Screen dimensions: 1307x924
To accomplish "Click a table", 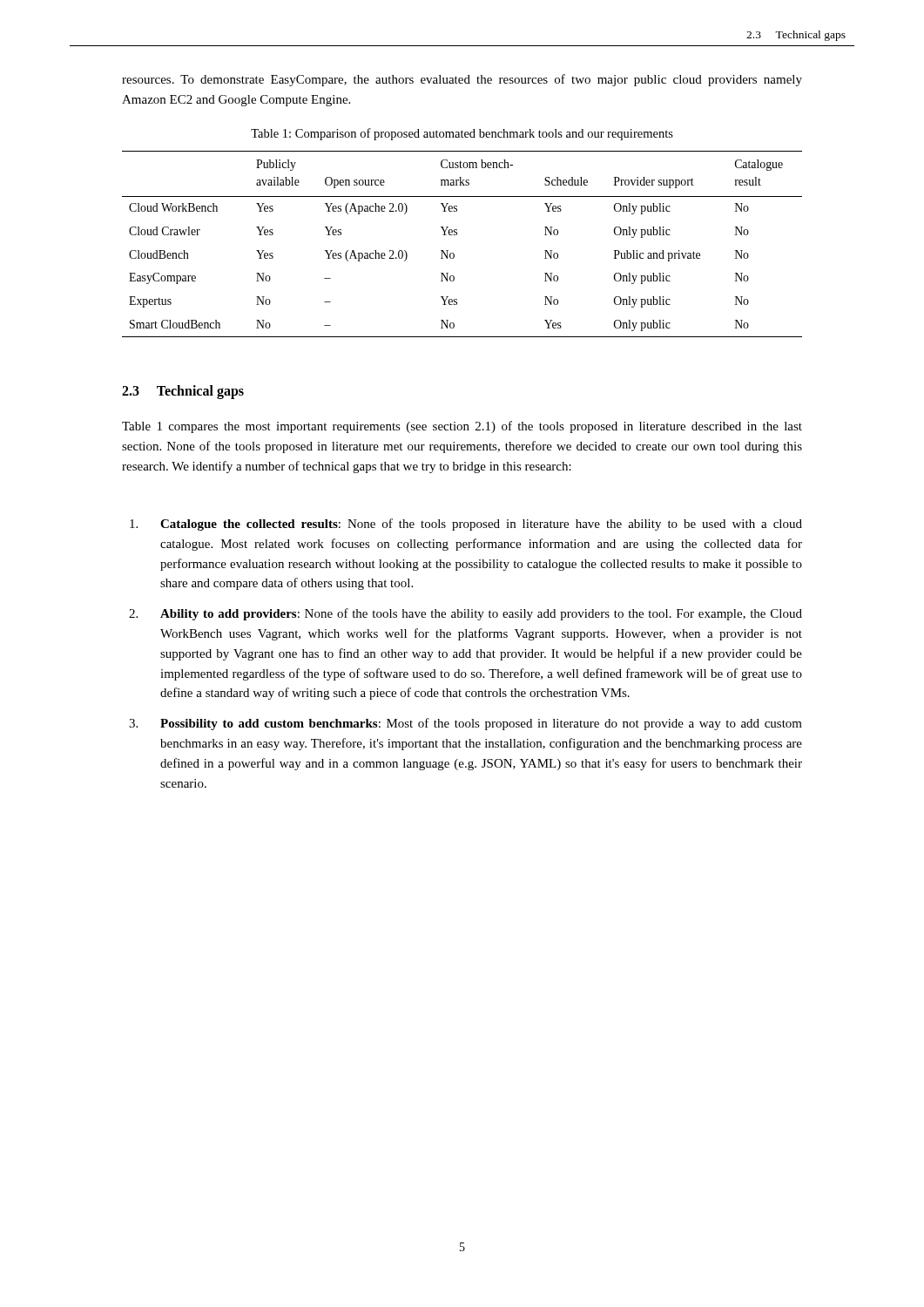I will [462, 244].
